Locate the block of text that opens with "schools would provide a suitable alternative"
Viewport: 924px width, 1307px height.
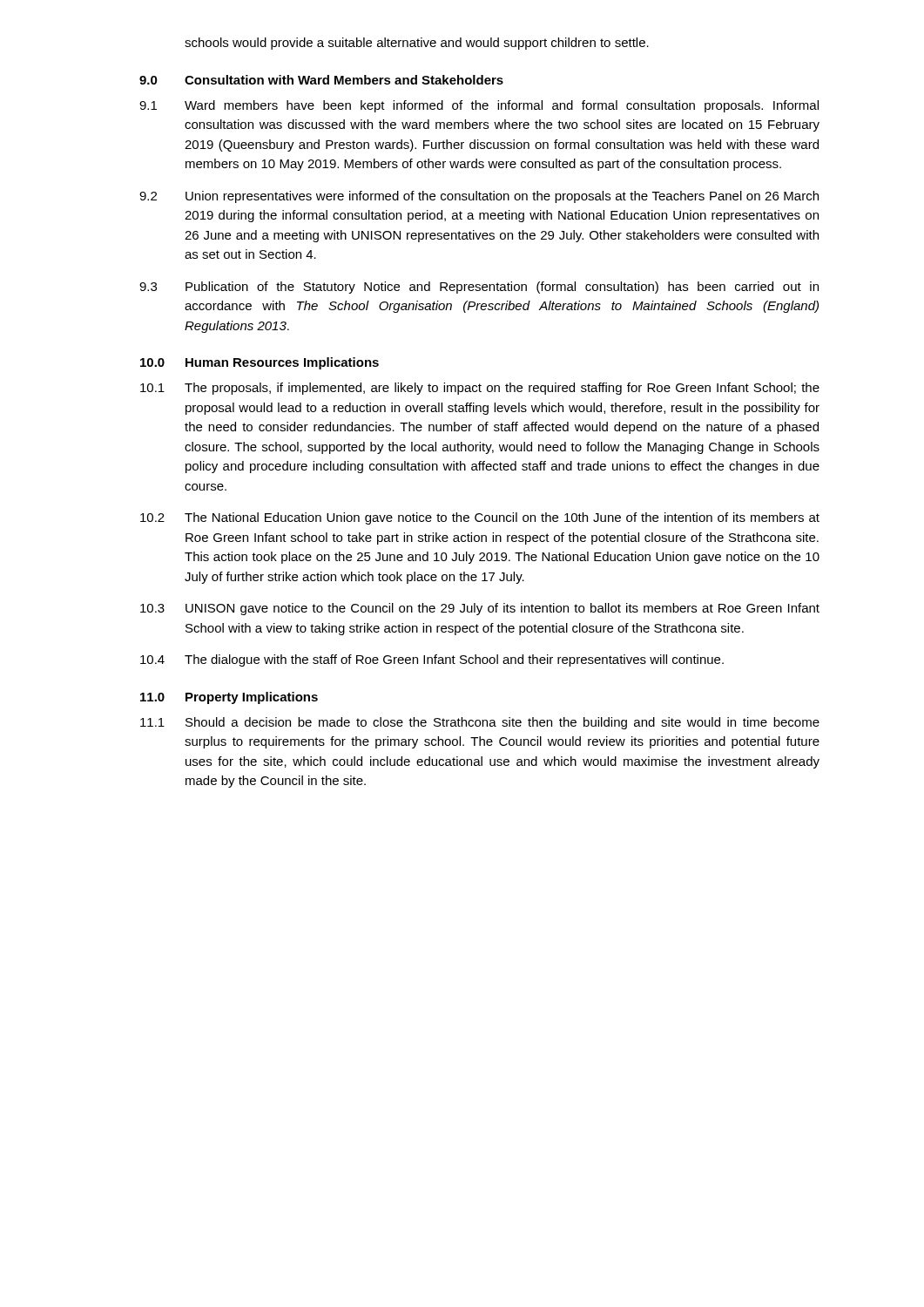(417, 42)
